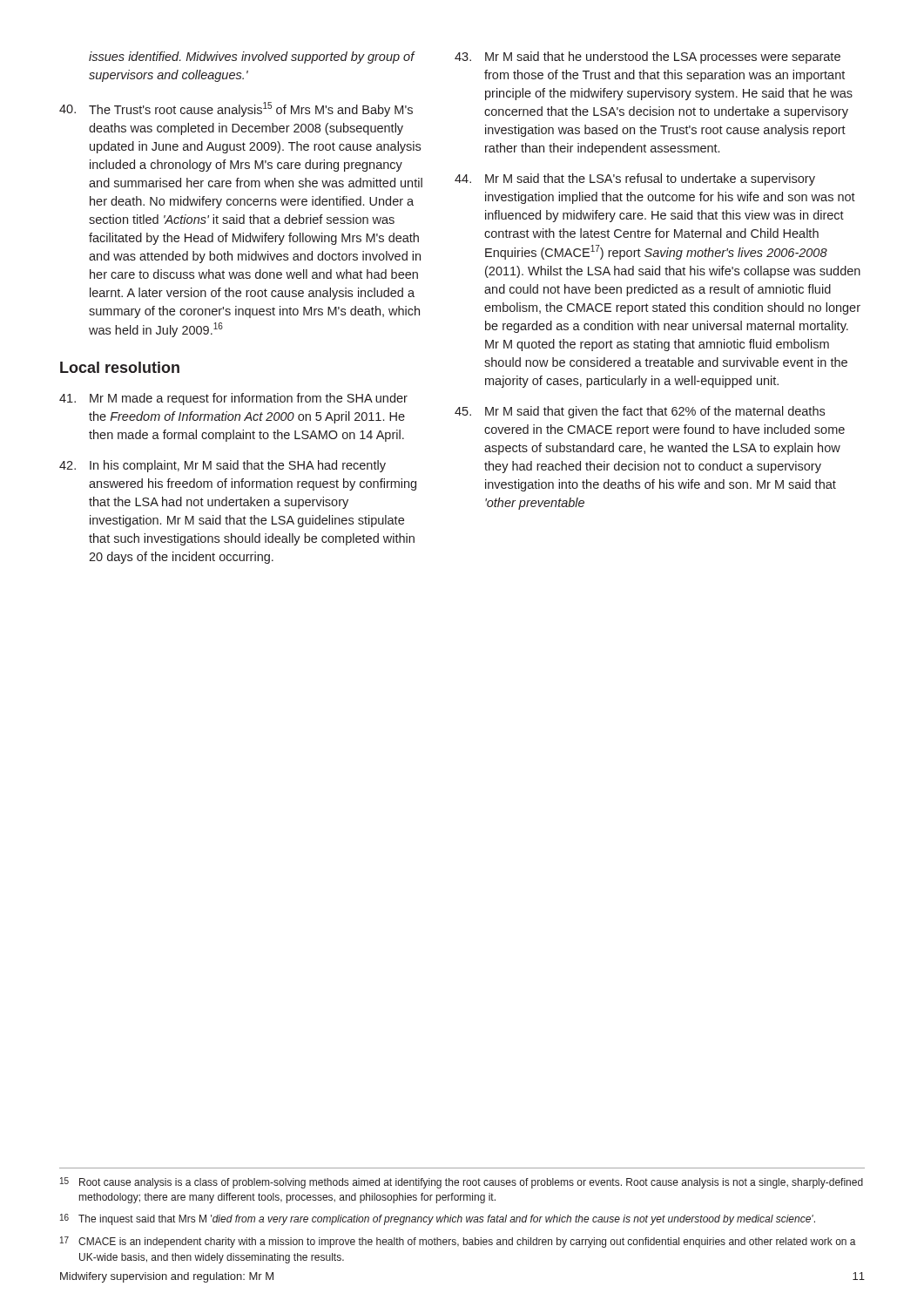Point to the element starting "15 Root cause analysis is a class of"
The image size is (924, 1307).
click(x=462, y=1191)
